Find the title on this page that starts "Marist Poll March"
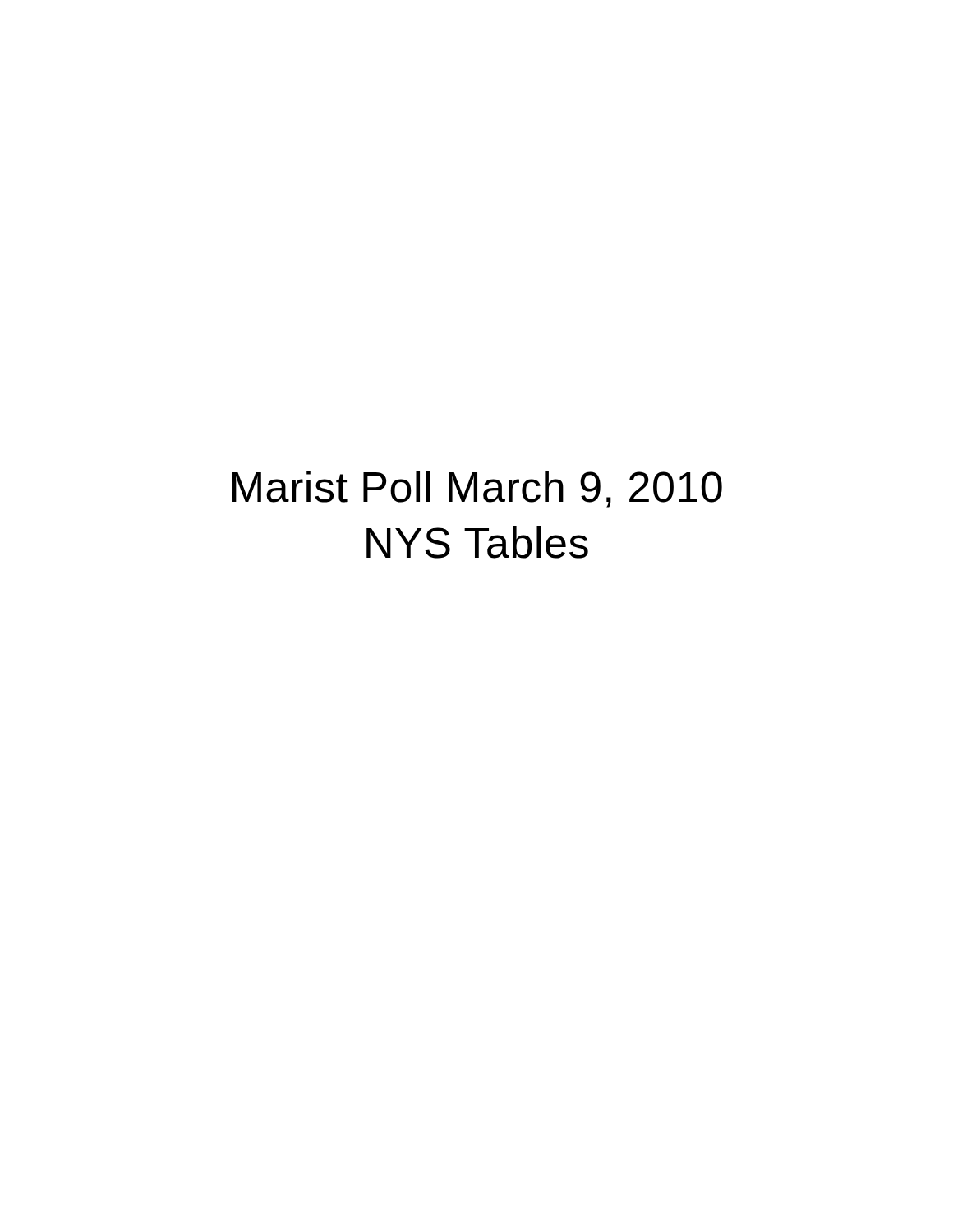Viewport: 953px width, 1232px height. (476, 515)
